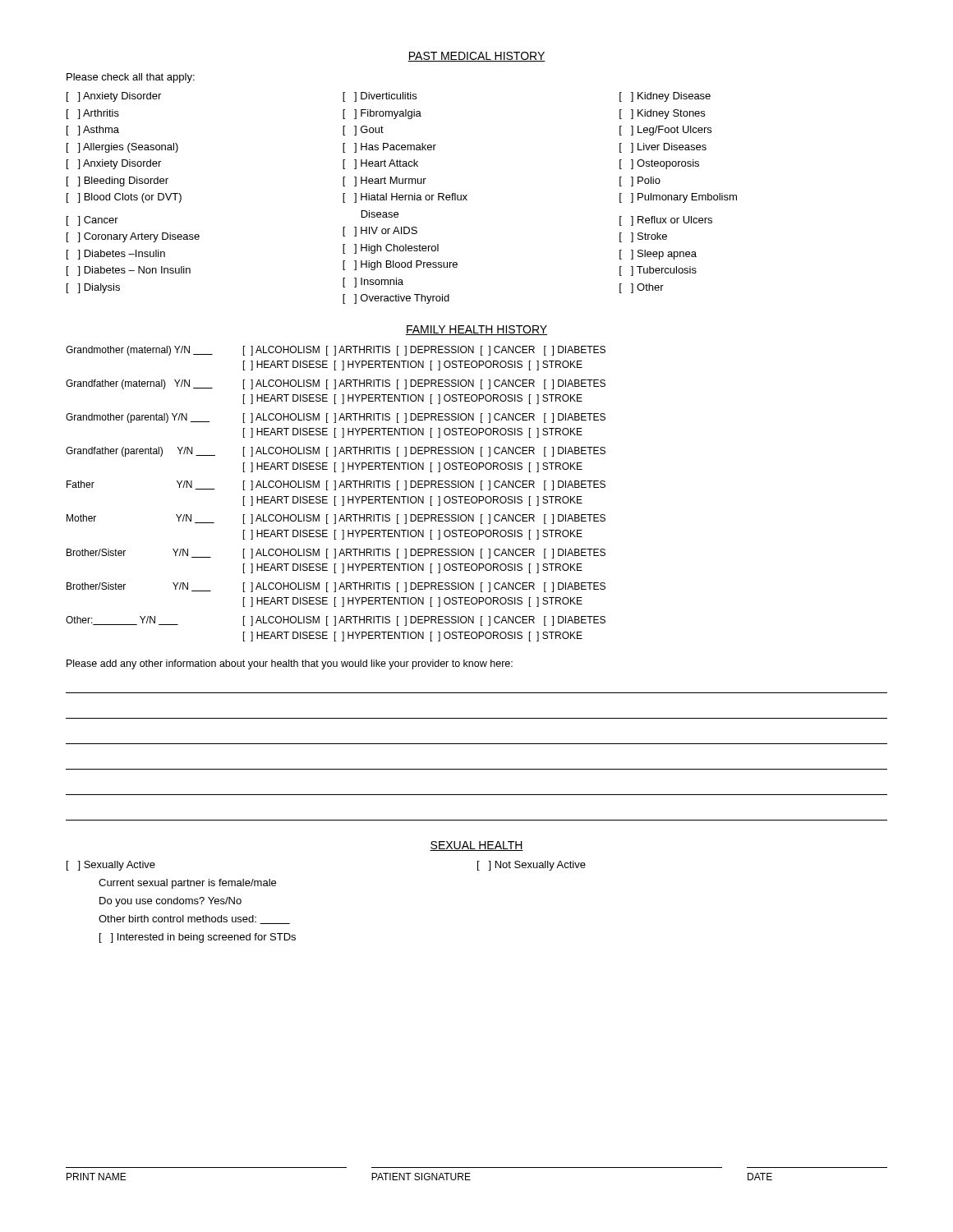Find the list item that reads "[ ] Tuberculosis"

(x=658, y=270)
